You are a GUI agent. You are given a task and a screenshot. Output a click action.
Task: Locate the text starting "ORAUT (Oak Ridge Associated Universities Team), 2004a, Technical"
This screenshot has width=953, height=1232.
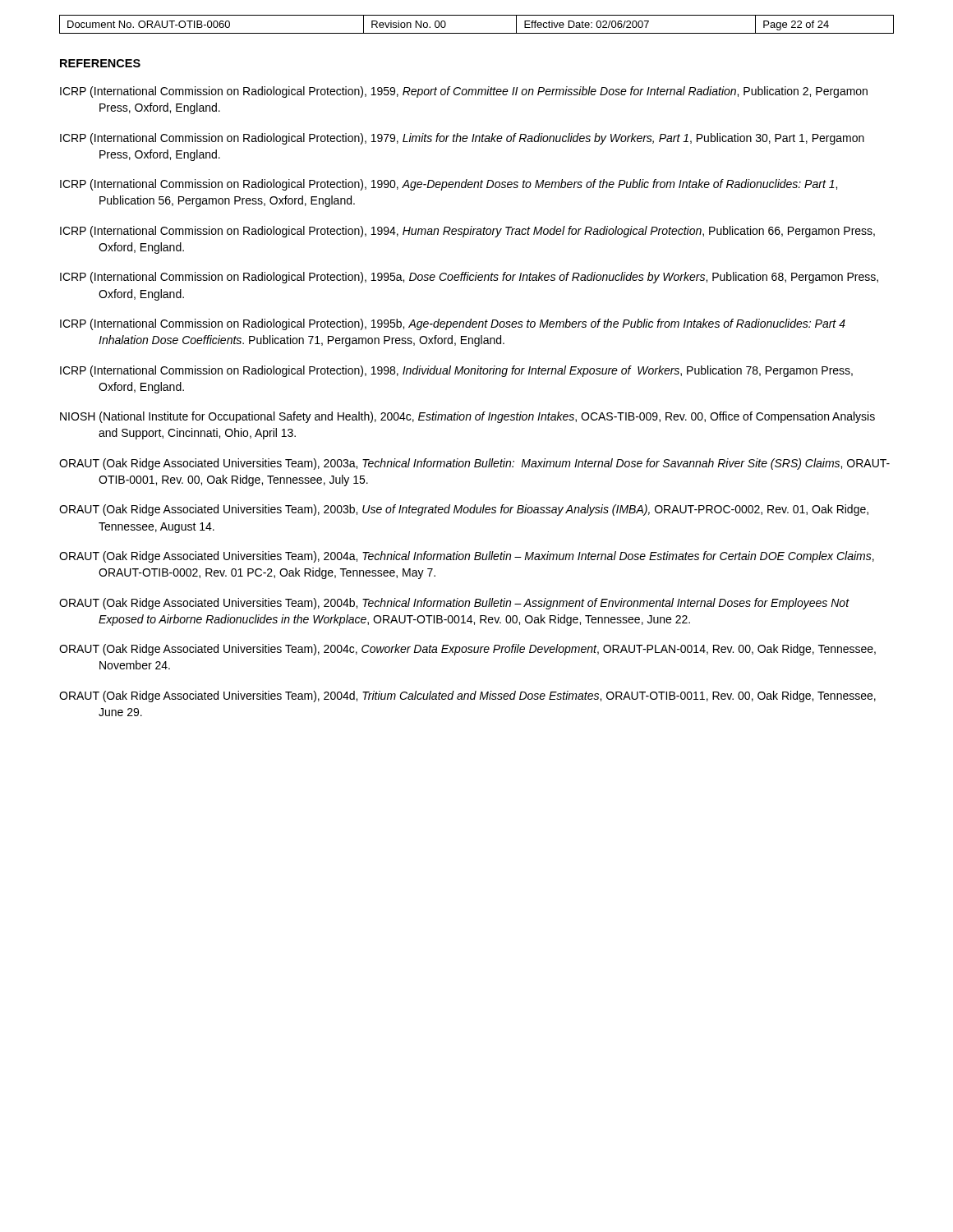click(467, 564)
